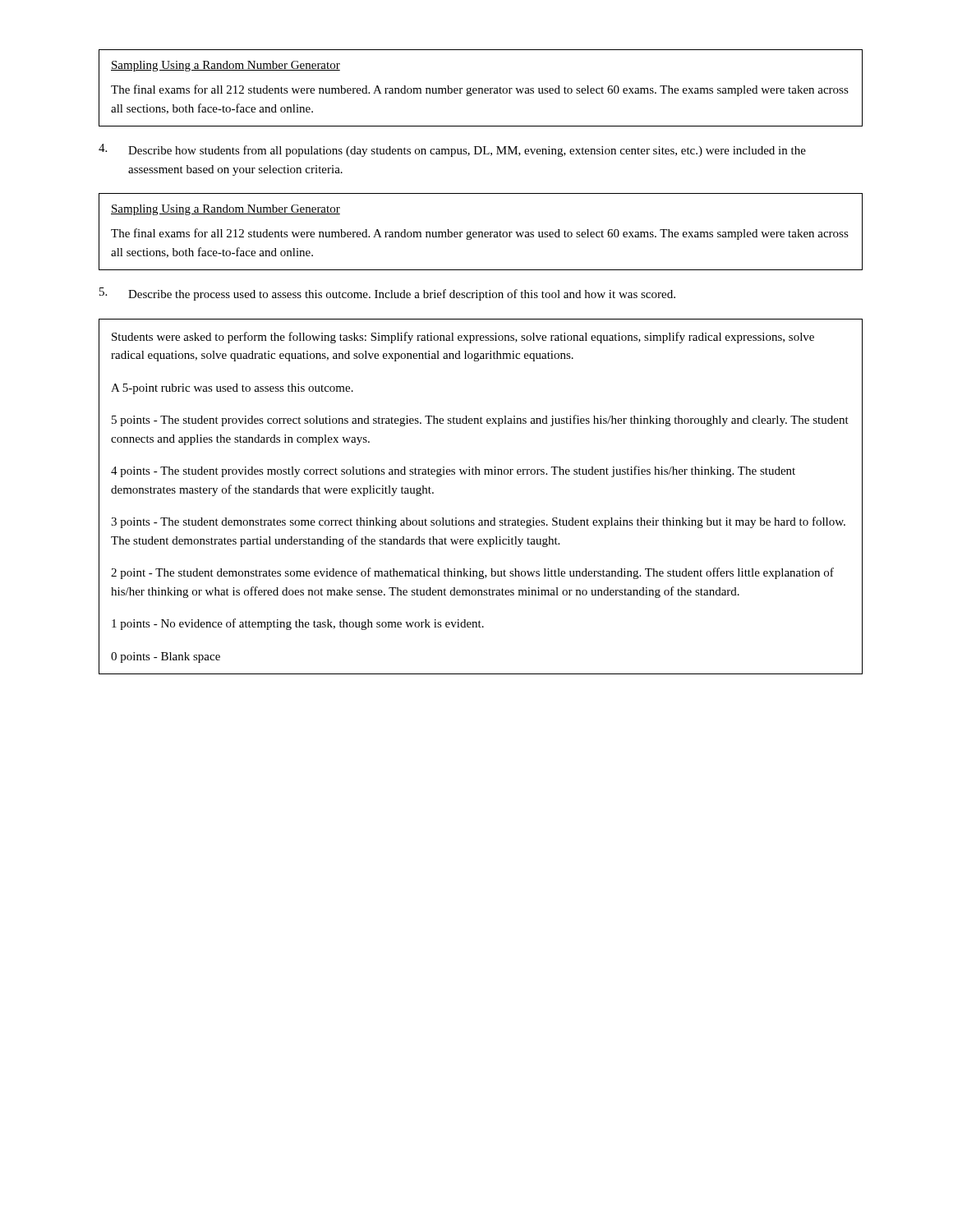Point to the text block starting "5. Describe the process used to"

coord(481,294)
